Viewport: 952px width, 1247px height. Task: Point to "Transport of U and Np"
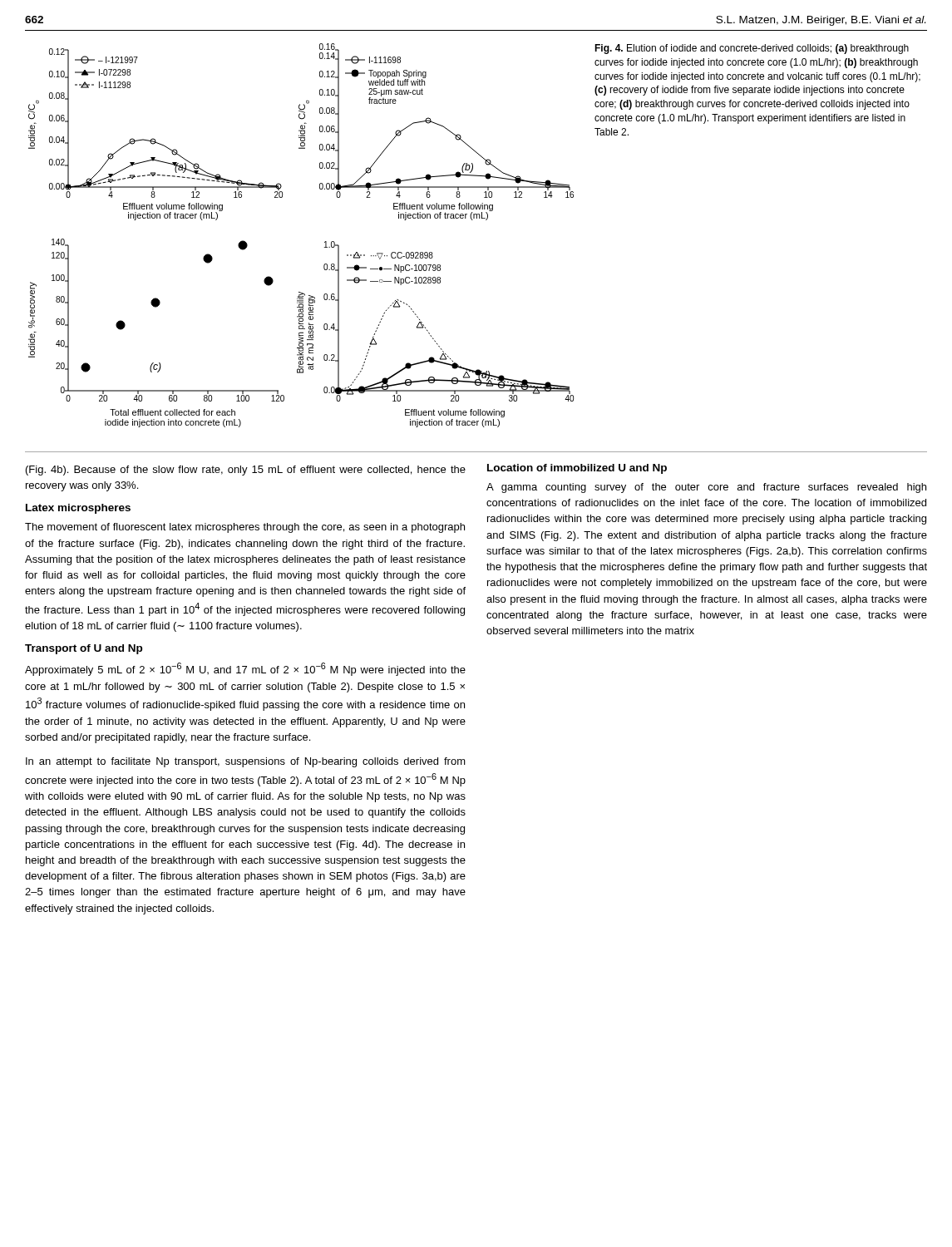coord(84,648)
